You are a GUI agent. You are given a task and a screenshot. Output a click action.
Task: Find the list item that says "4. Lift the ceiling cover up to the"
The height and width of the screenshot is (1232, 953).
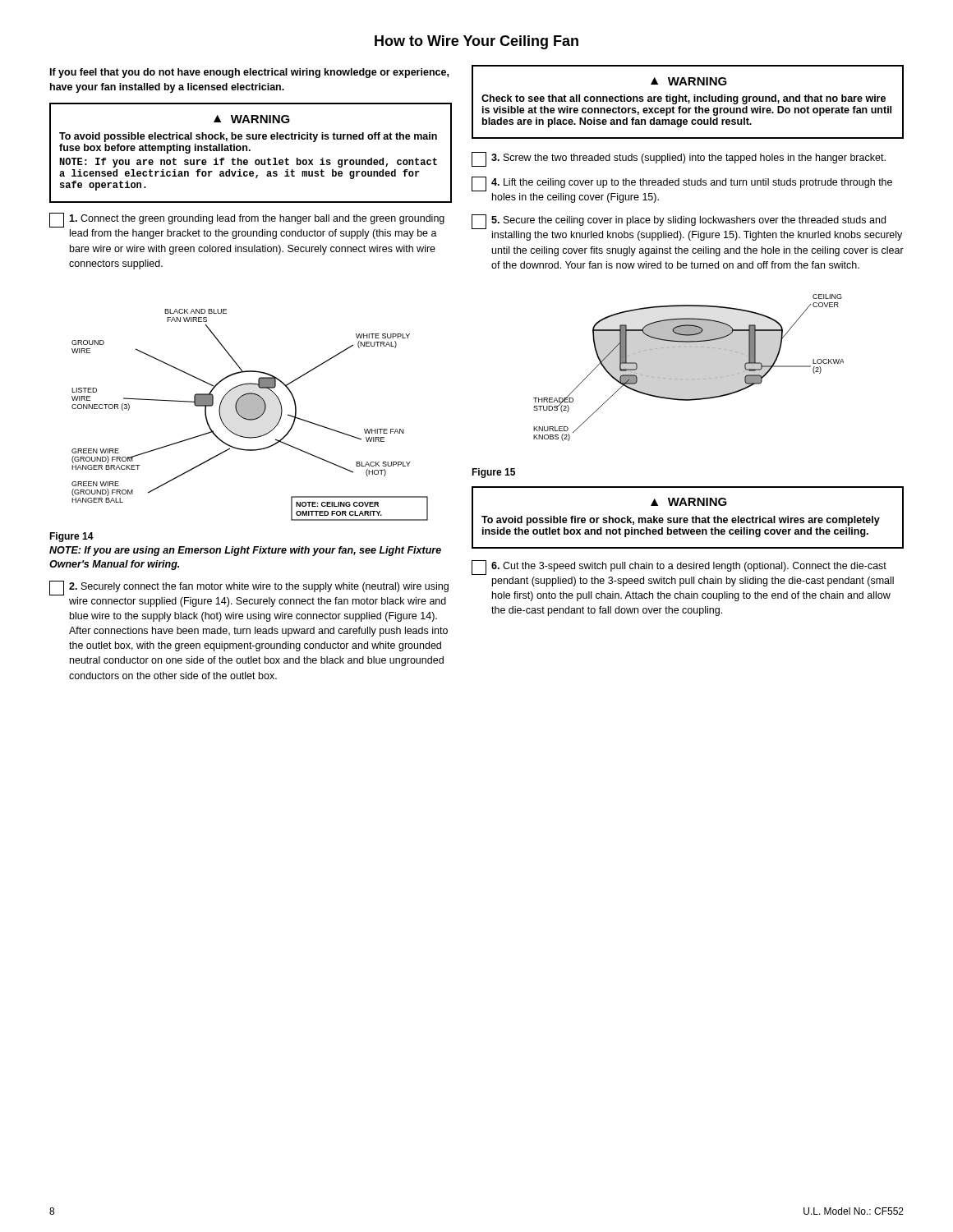pyautogui.click(x=688, y=190)
